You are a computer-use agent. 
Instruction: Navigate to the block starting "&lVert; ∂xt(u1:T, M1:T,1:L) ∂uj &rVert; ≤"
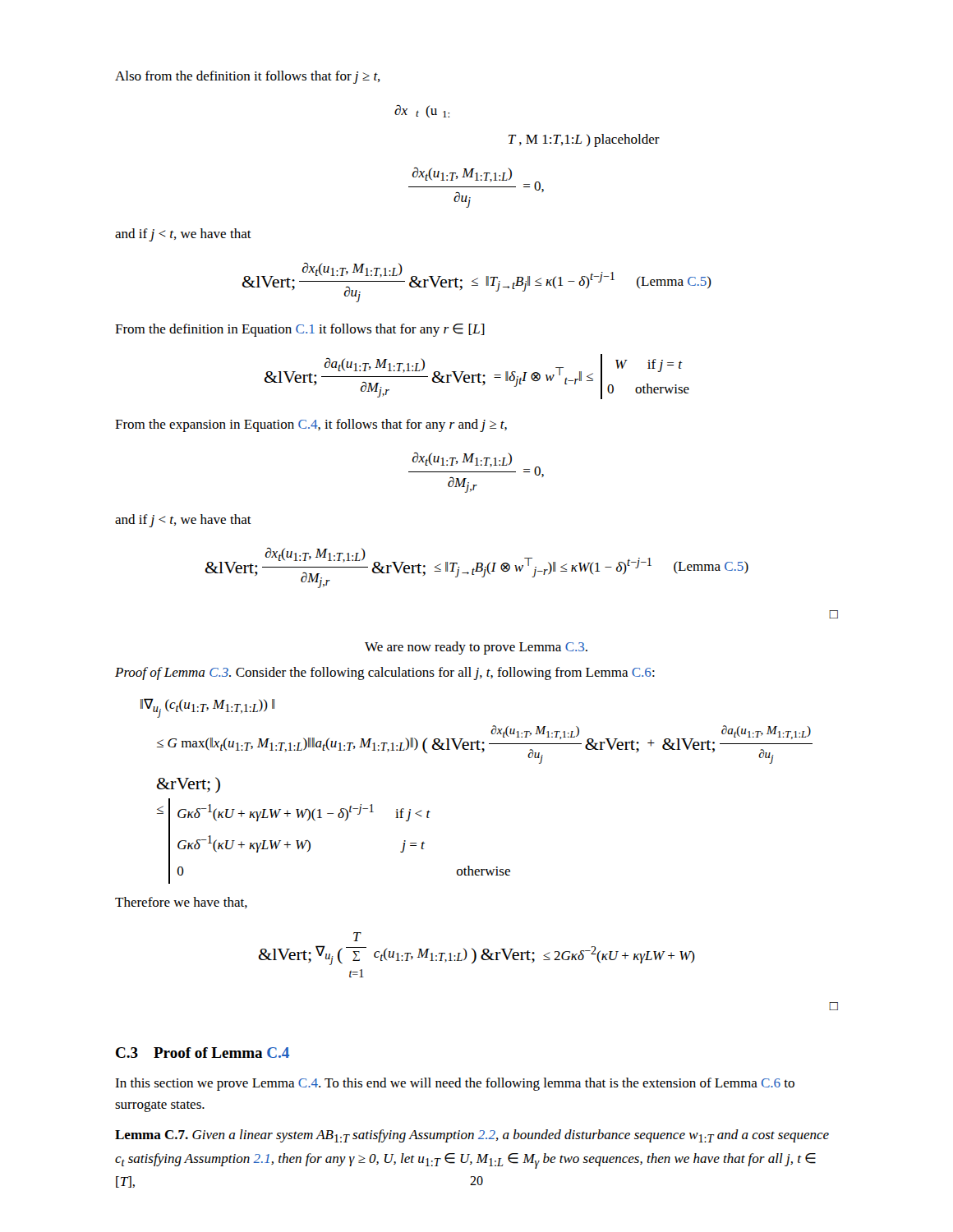pyautogui.click(x=476, y=282)
